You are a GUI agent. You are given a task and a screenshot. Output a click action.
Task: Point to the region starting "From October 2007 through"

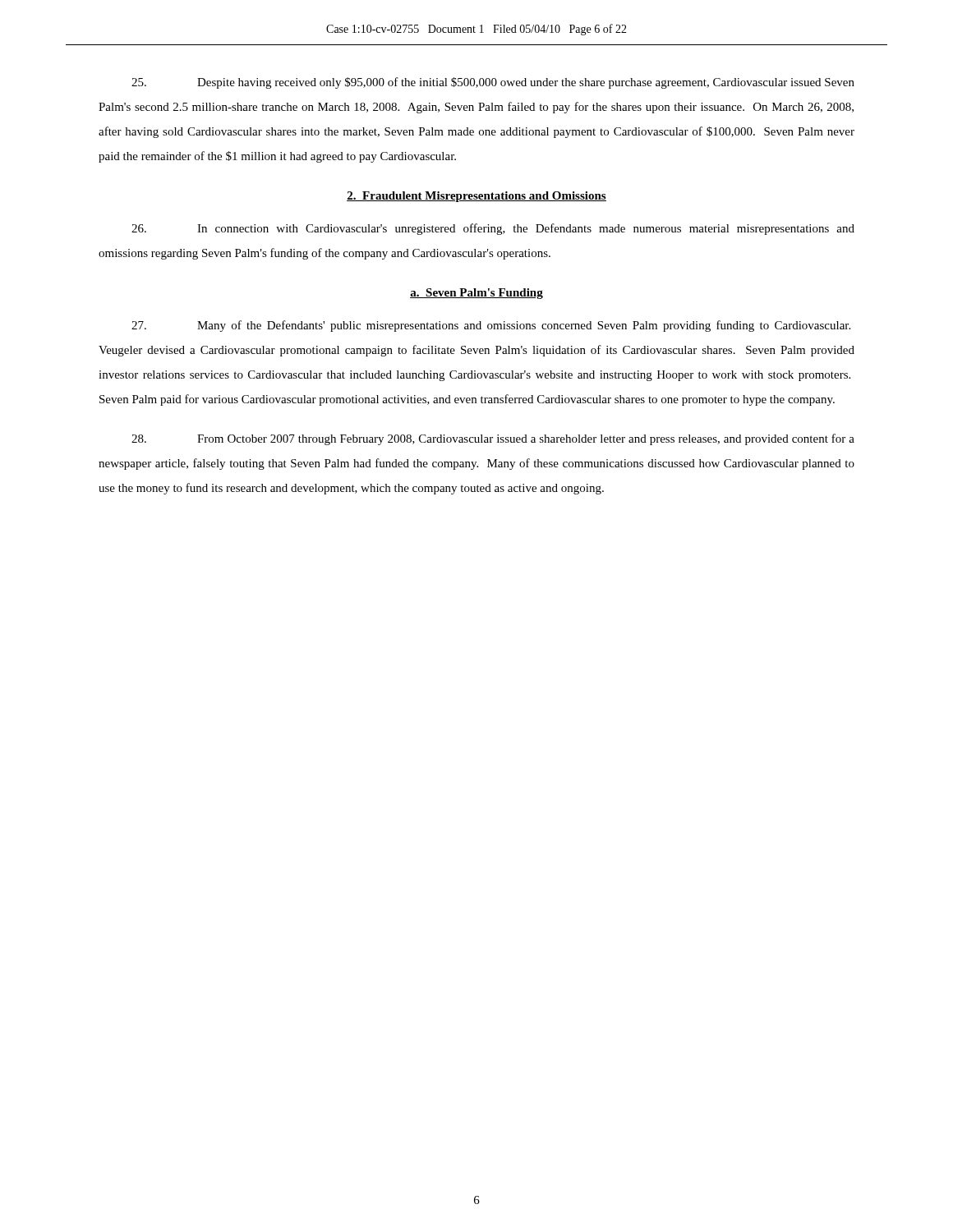(476, 463)
